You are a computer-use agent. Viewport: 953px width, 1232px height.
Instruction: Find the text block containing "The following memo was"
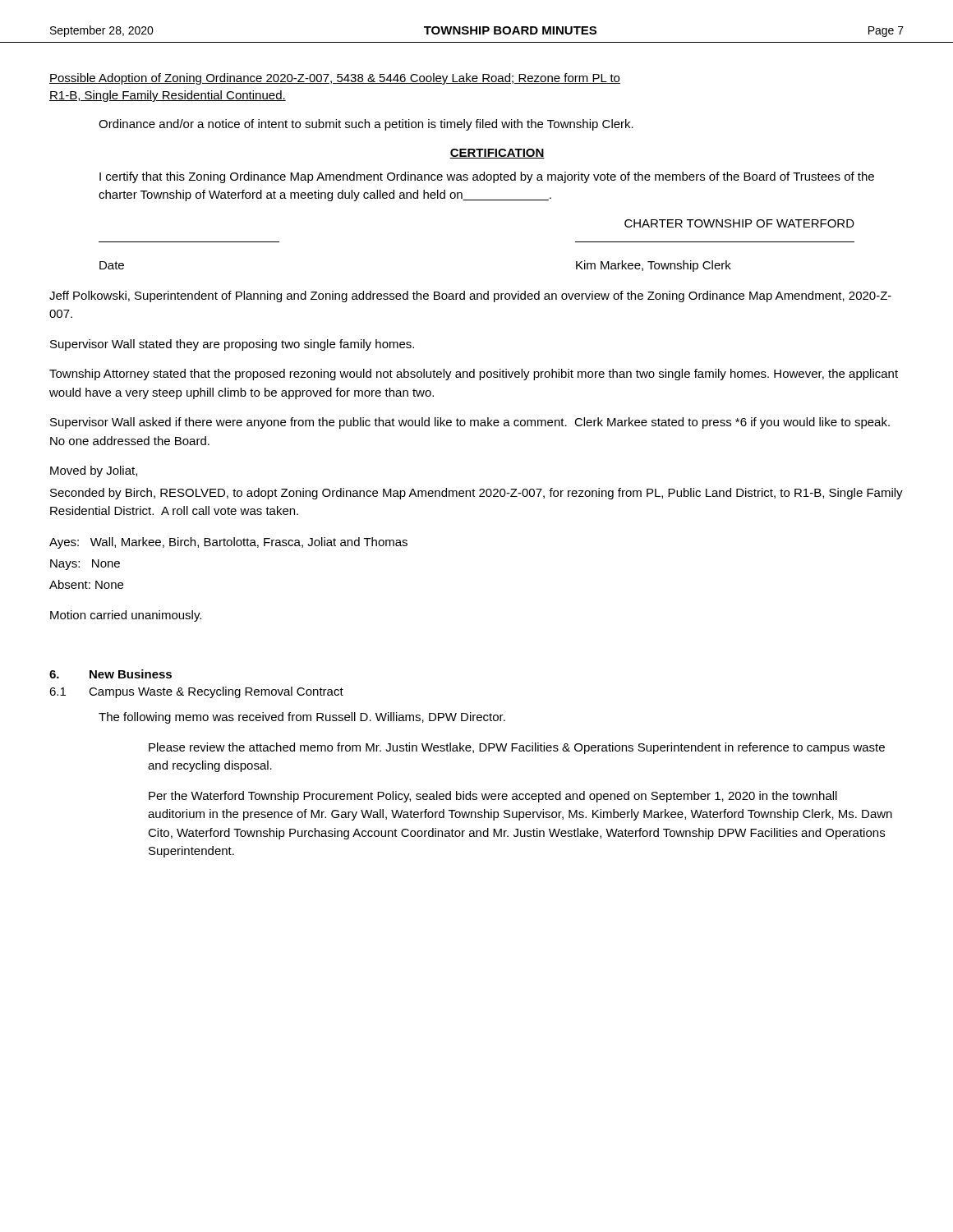pos(302,717)
